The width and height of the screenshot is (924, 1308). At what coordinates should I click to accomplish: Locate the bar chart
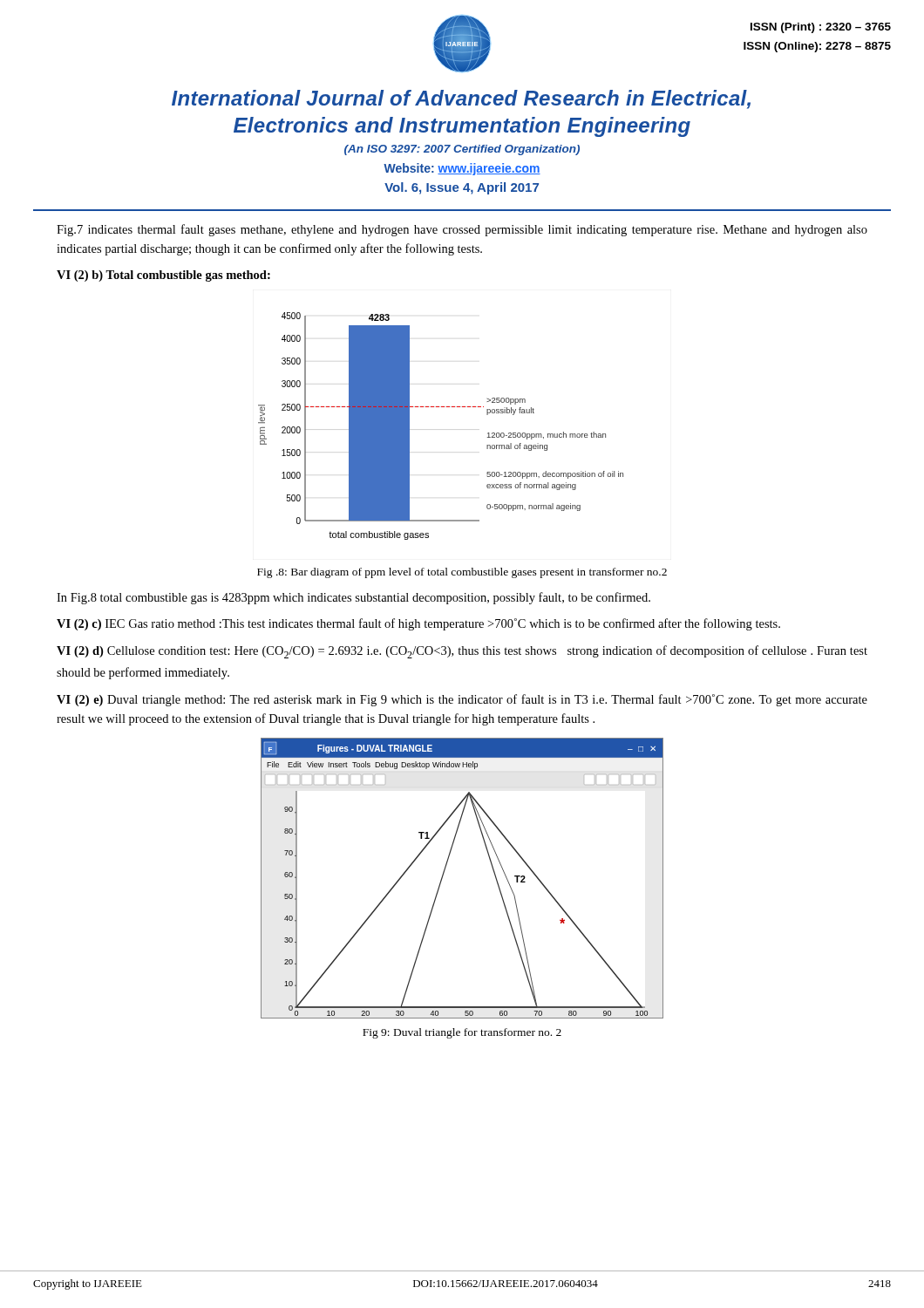point(462,426)
